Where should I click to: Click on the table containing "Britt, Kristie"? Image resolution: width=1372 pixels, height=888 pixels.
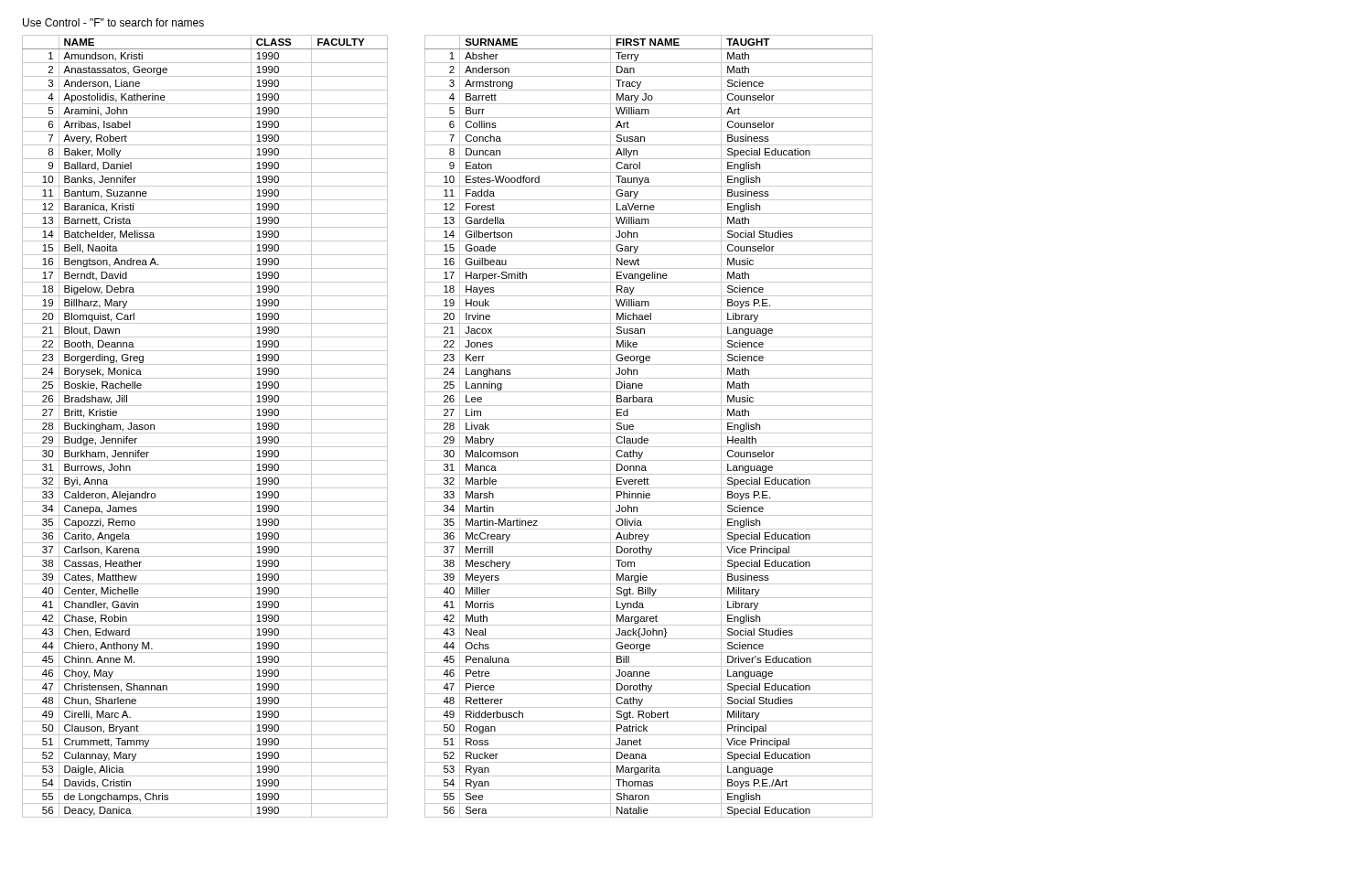pyautogui.click(x=205, y=426)
